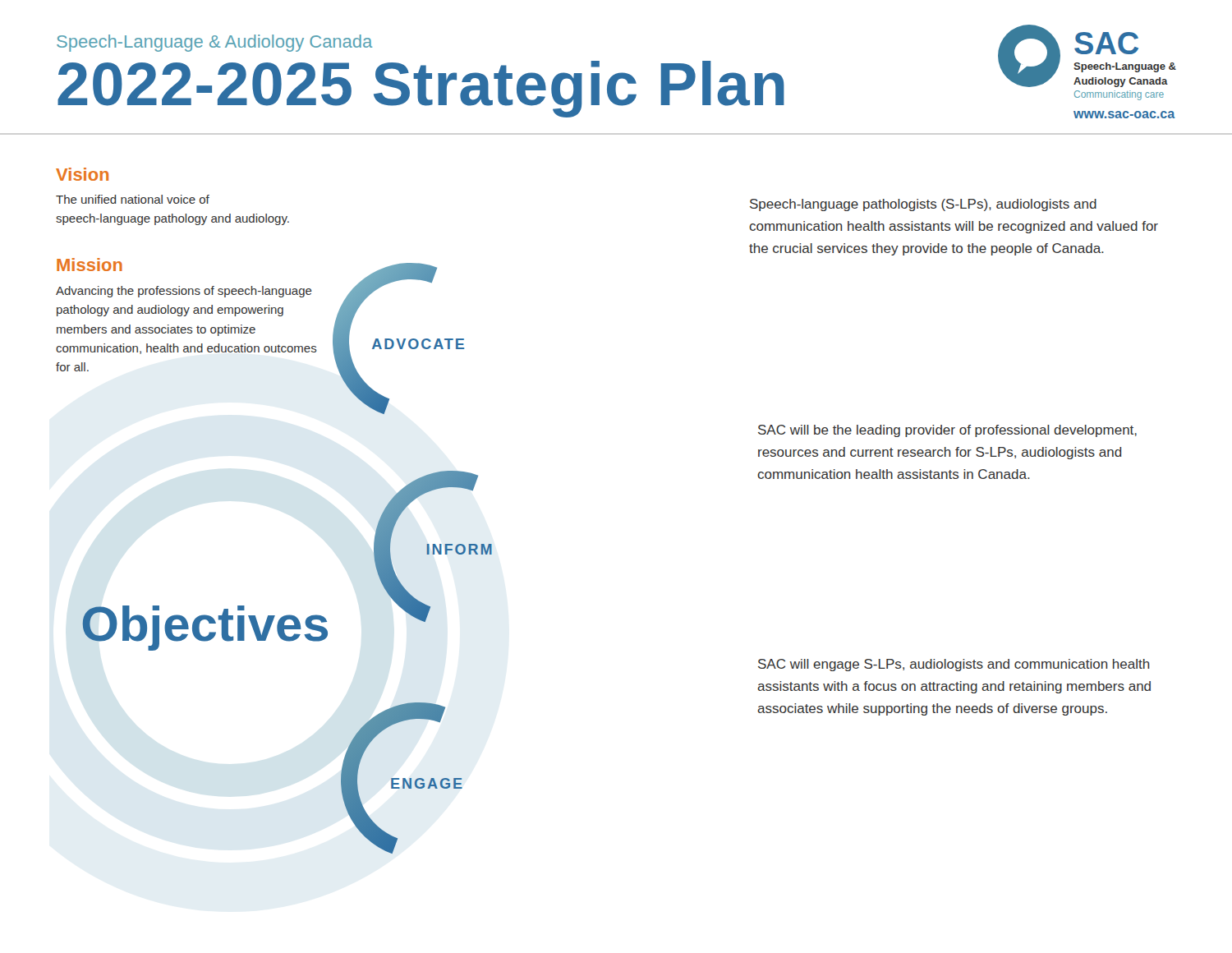Click on the logo
This screenshot has height=953, width=1232.
[x=1086, y=72]
